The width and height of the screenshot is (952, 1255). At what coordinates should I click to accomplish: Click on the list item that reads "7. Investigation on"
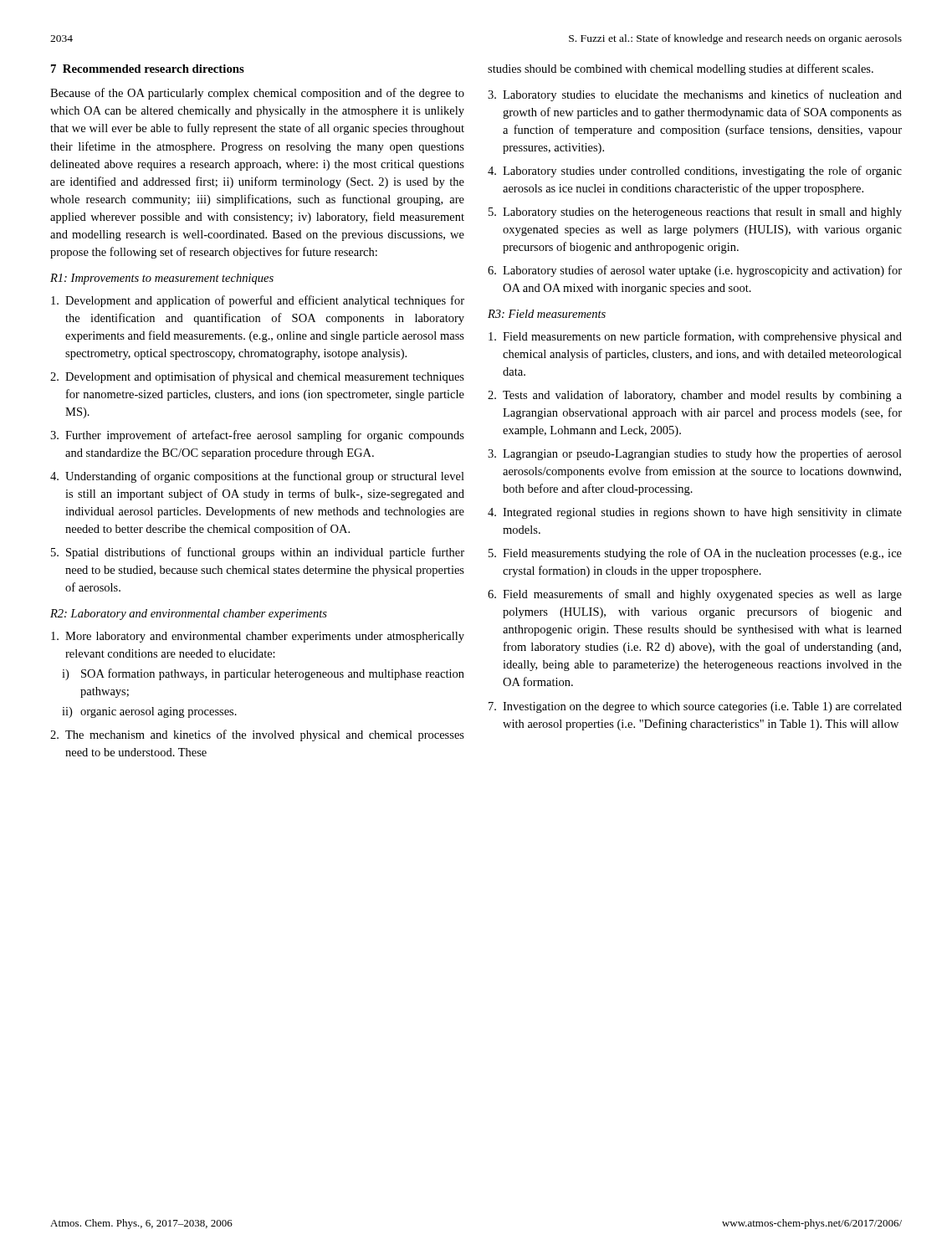(695, 715)
